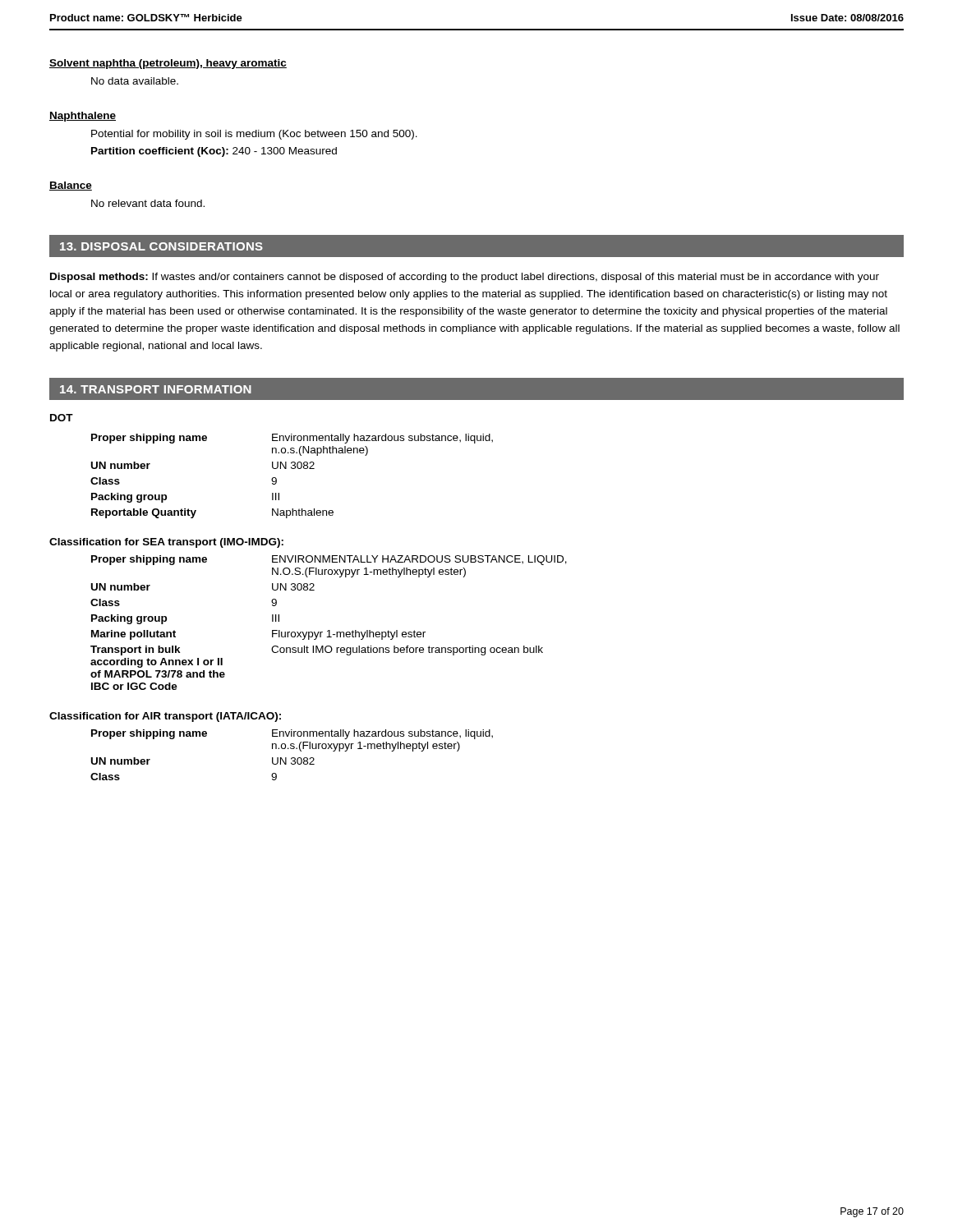Image resolution: width=953 pixels, height=1232 pixels.
Task: Where is the passage that starts "Classification for AIR transport"?
Action: 166,715
